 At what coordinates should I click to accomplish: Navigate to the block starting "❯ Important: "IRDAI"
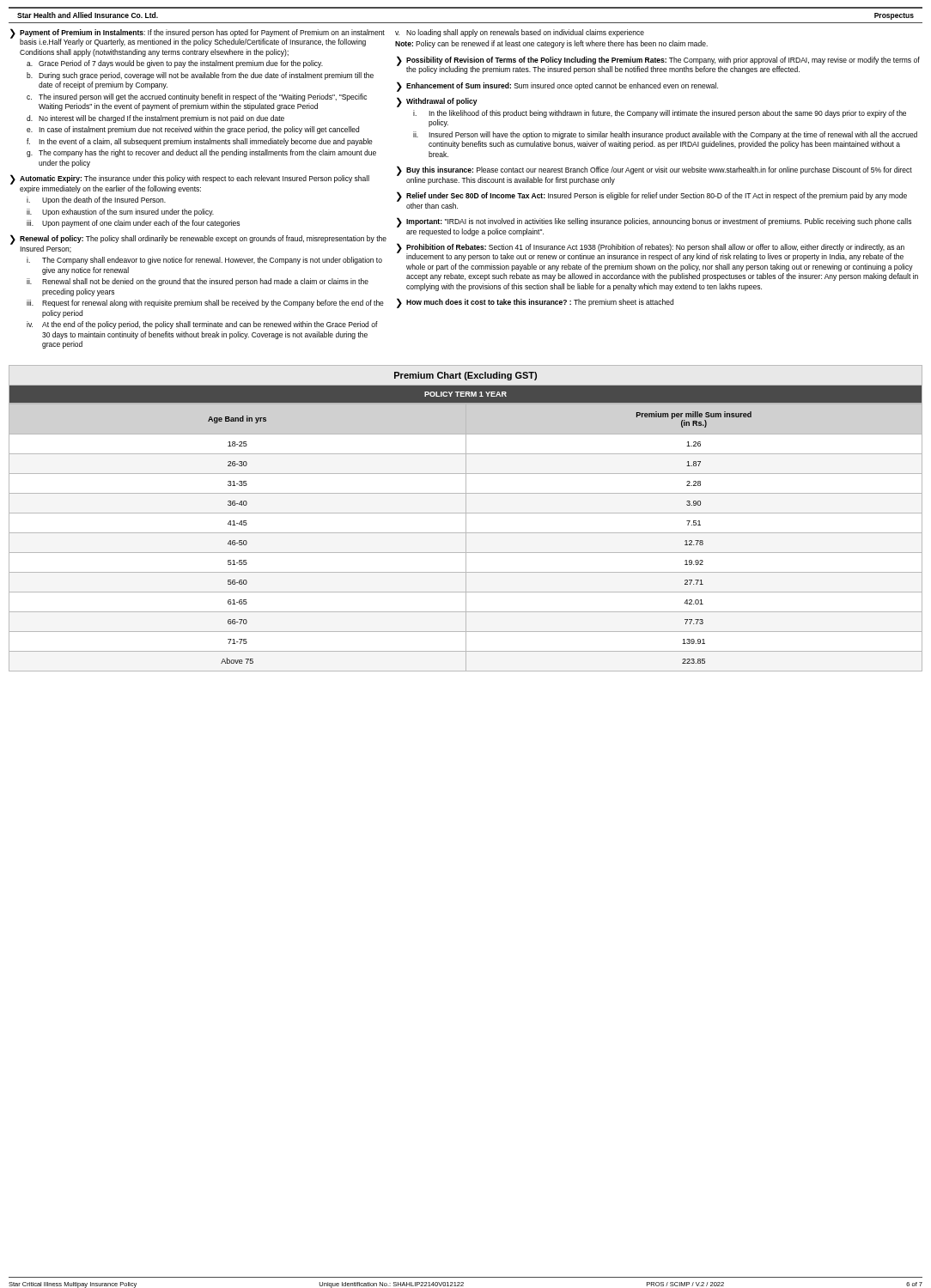(659, 228)
